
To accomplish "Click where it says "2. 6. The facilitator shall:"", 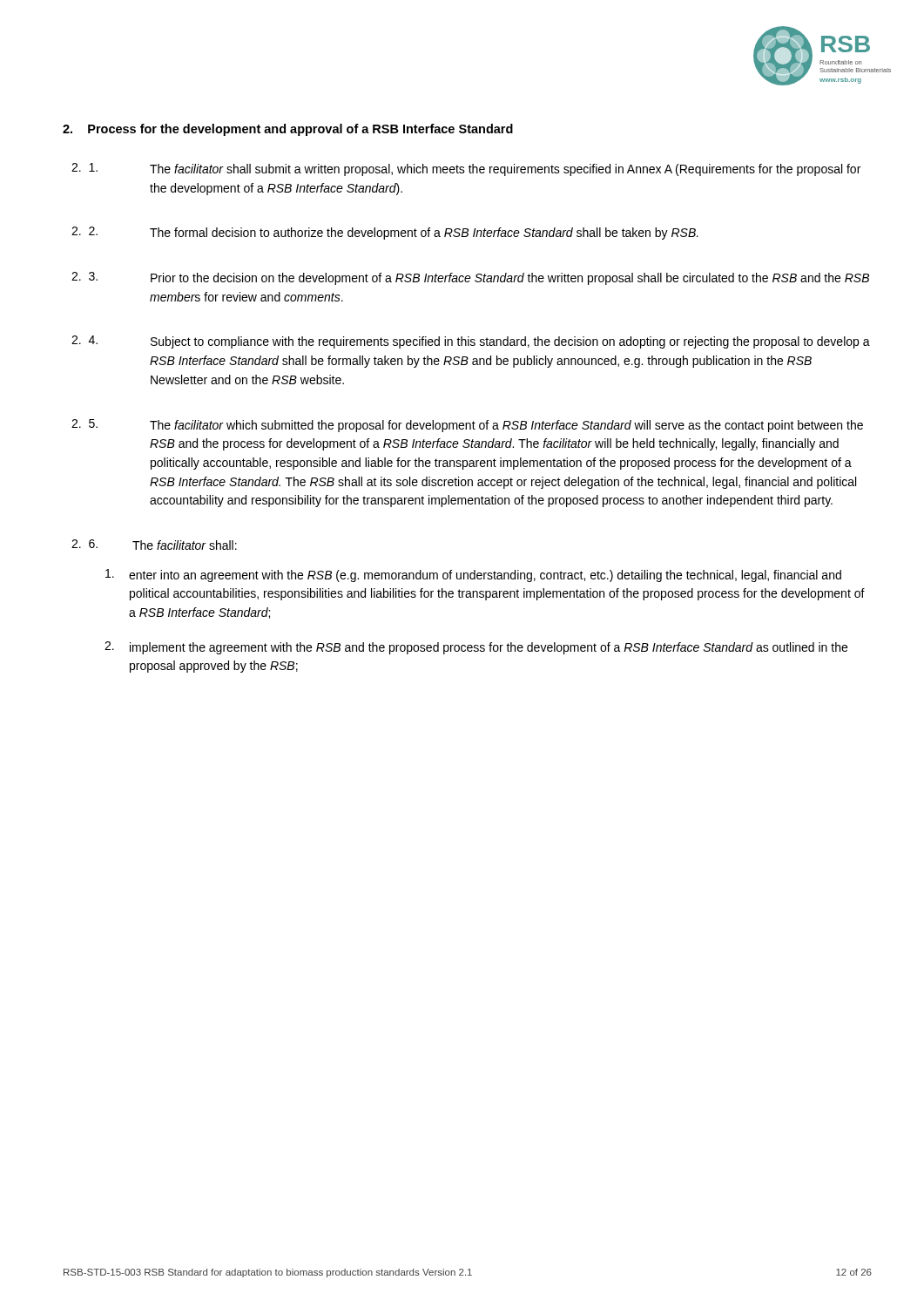I will pos(154,545).
